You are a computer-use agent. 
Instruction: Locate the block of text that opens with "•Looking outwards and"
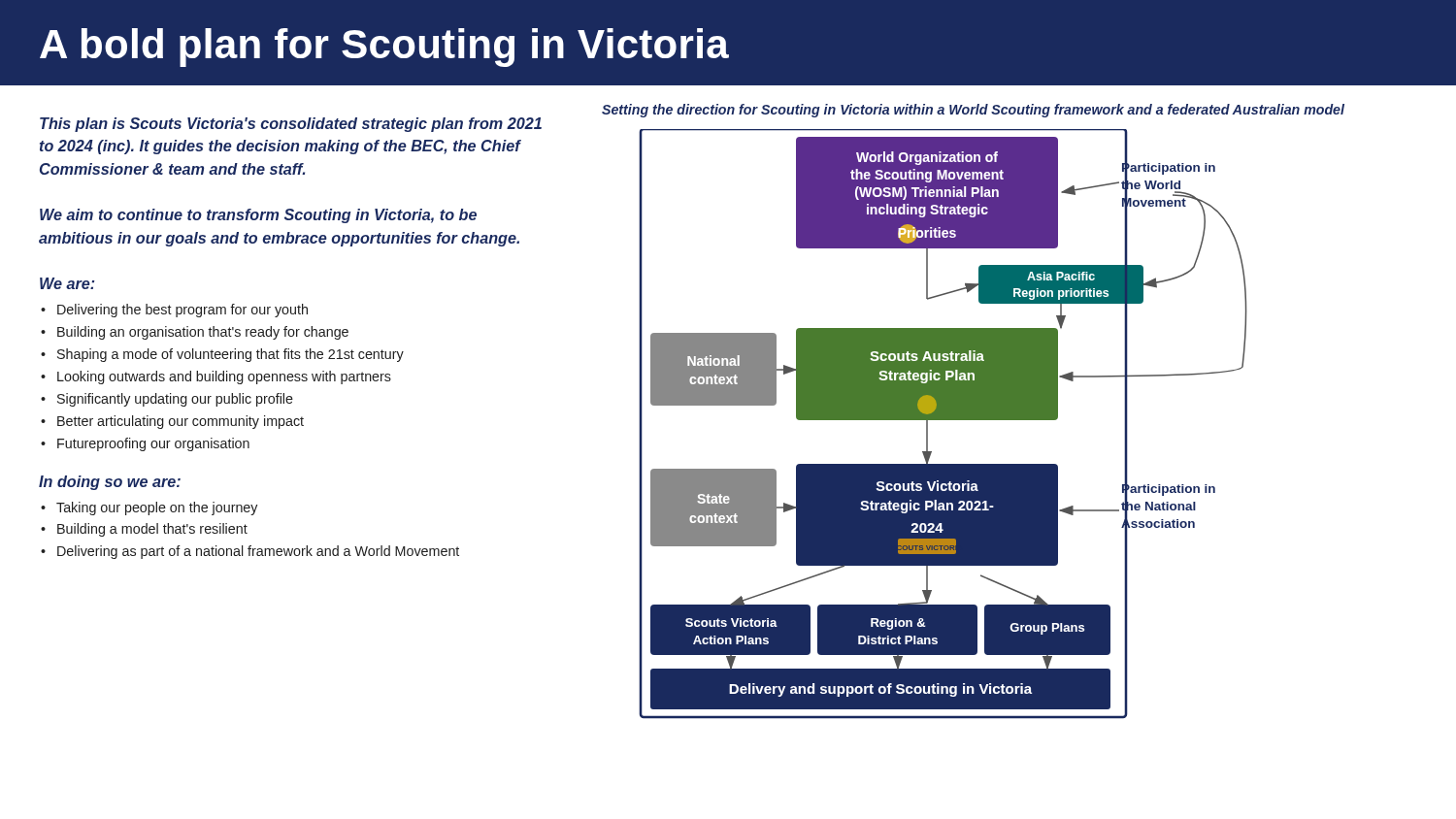[216, 377]
